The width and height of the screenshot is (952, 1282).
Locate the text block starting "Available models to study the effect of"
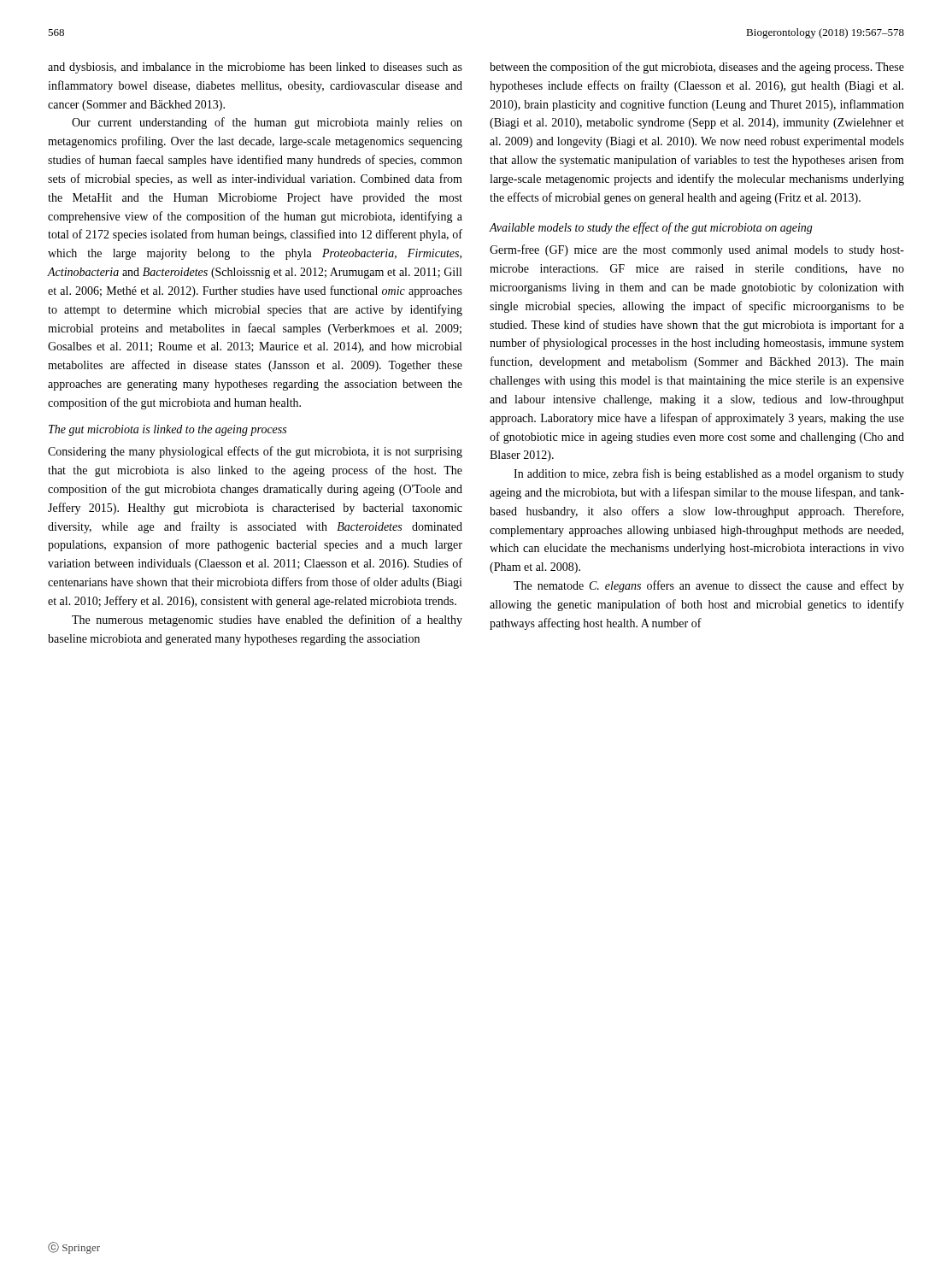point(651,227)
